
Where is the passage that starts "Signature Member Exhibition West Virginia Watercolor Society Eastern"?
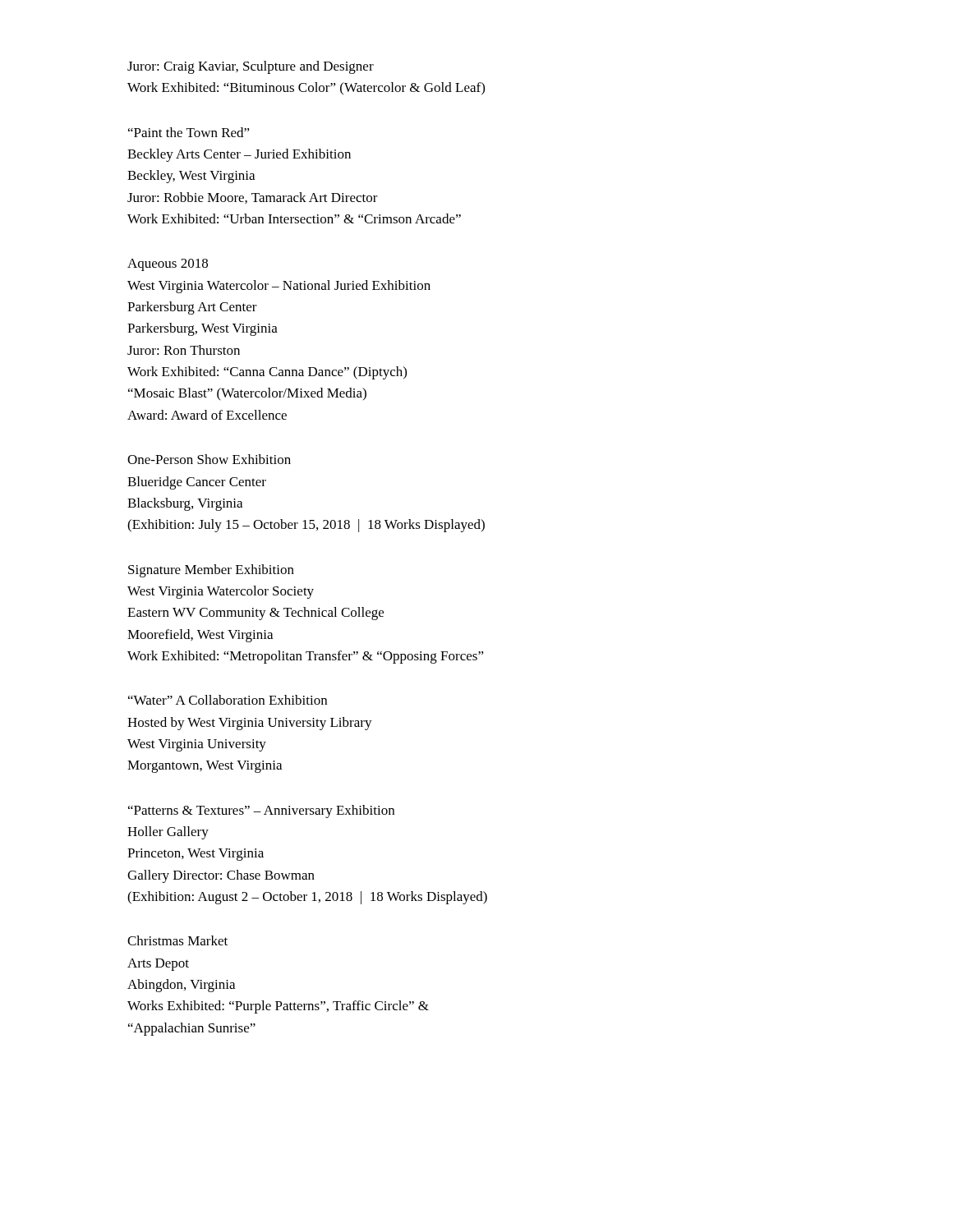[x=211, y=571]
